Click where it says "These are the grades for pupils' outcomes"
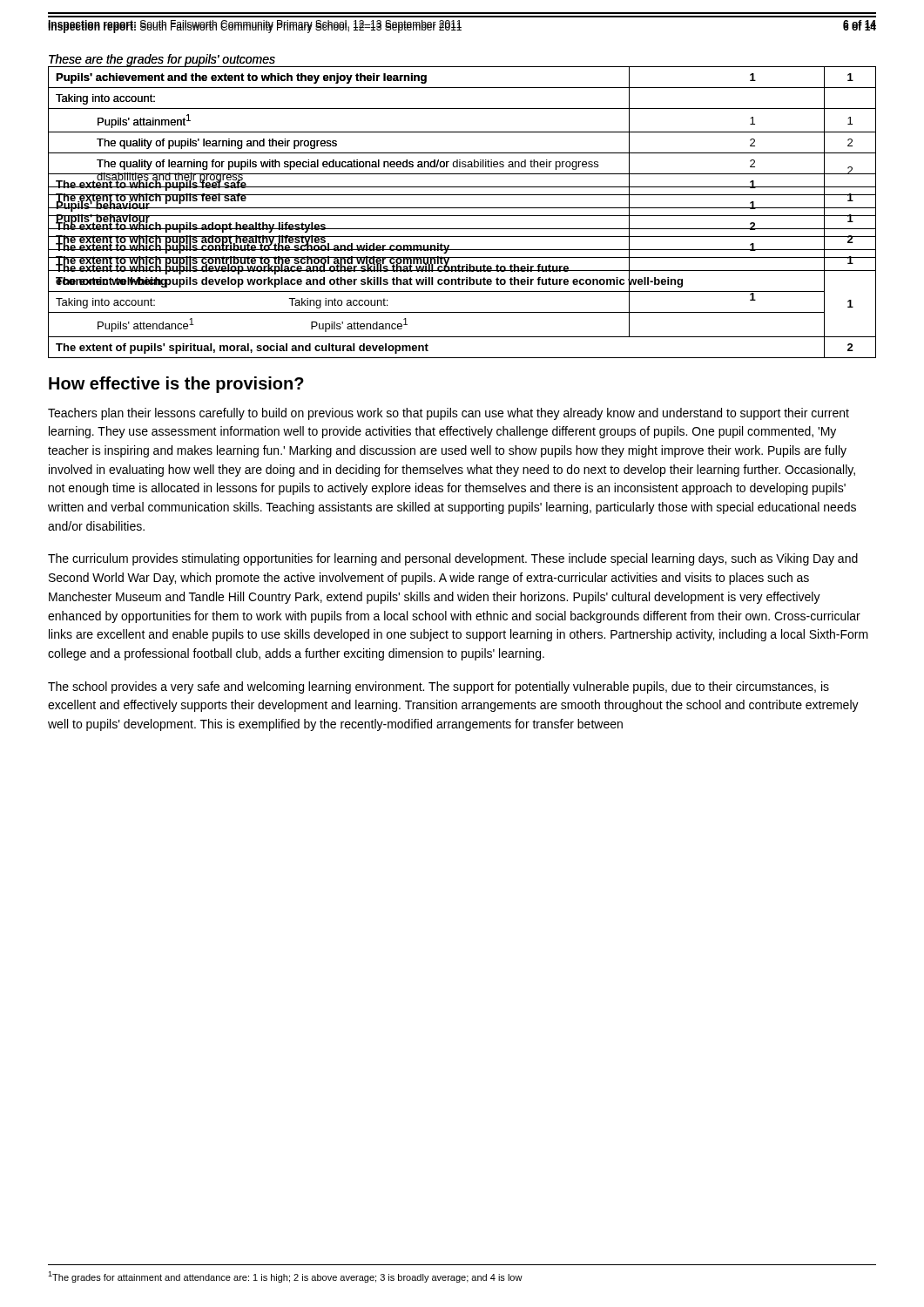Viewport: 924px width, 1307px height. point(162,59)
